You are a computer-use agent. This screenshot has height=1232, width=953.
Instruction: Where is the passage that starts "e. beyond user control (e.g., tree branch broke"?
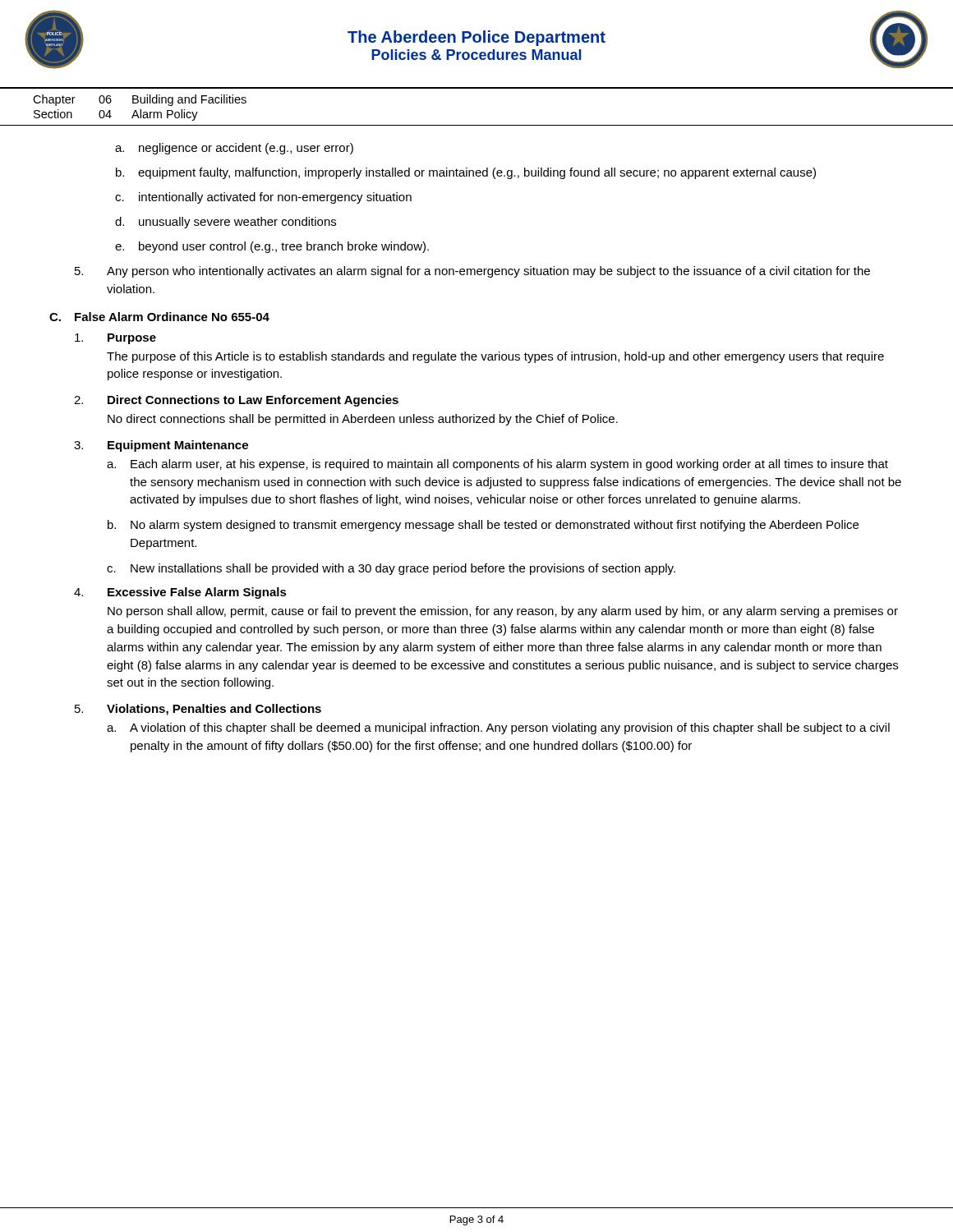point(272,246)
